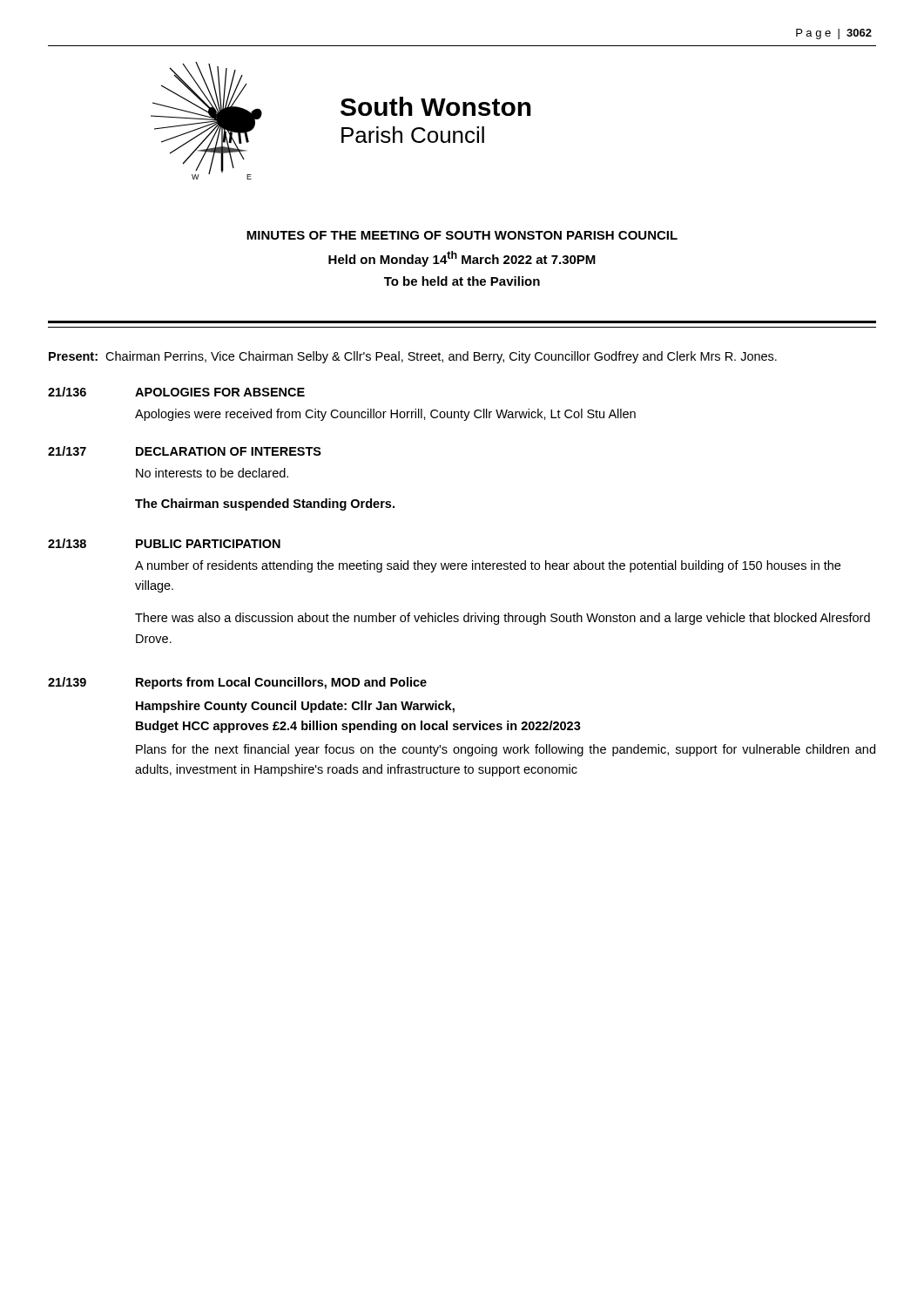
Task: Locate the element starting "PUBLIC PARTICIPATION"
Action: (x=208, y=544)
